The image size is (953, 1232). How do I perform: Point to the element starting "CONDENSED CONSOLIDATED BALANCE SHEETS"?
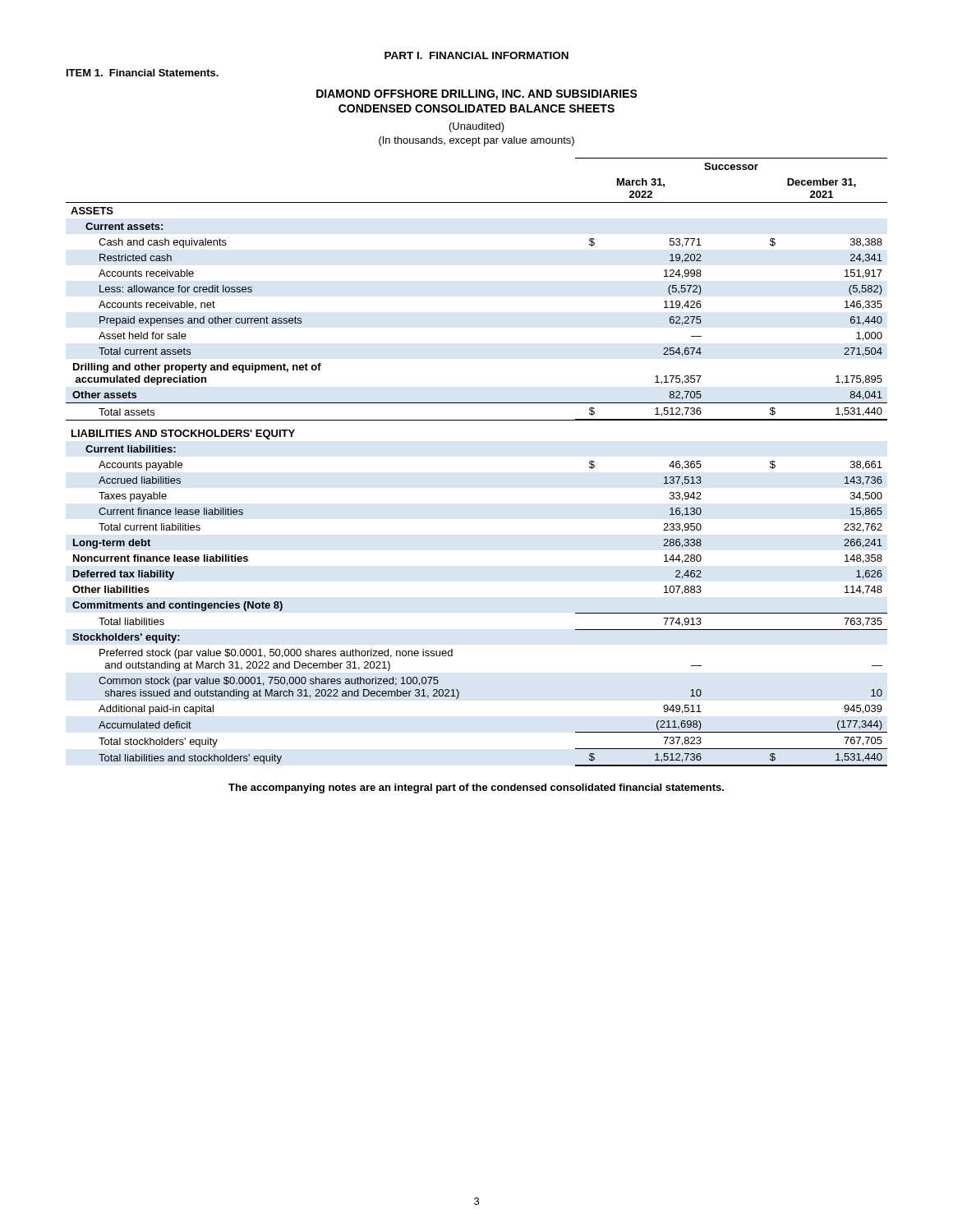point(476,108)
